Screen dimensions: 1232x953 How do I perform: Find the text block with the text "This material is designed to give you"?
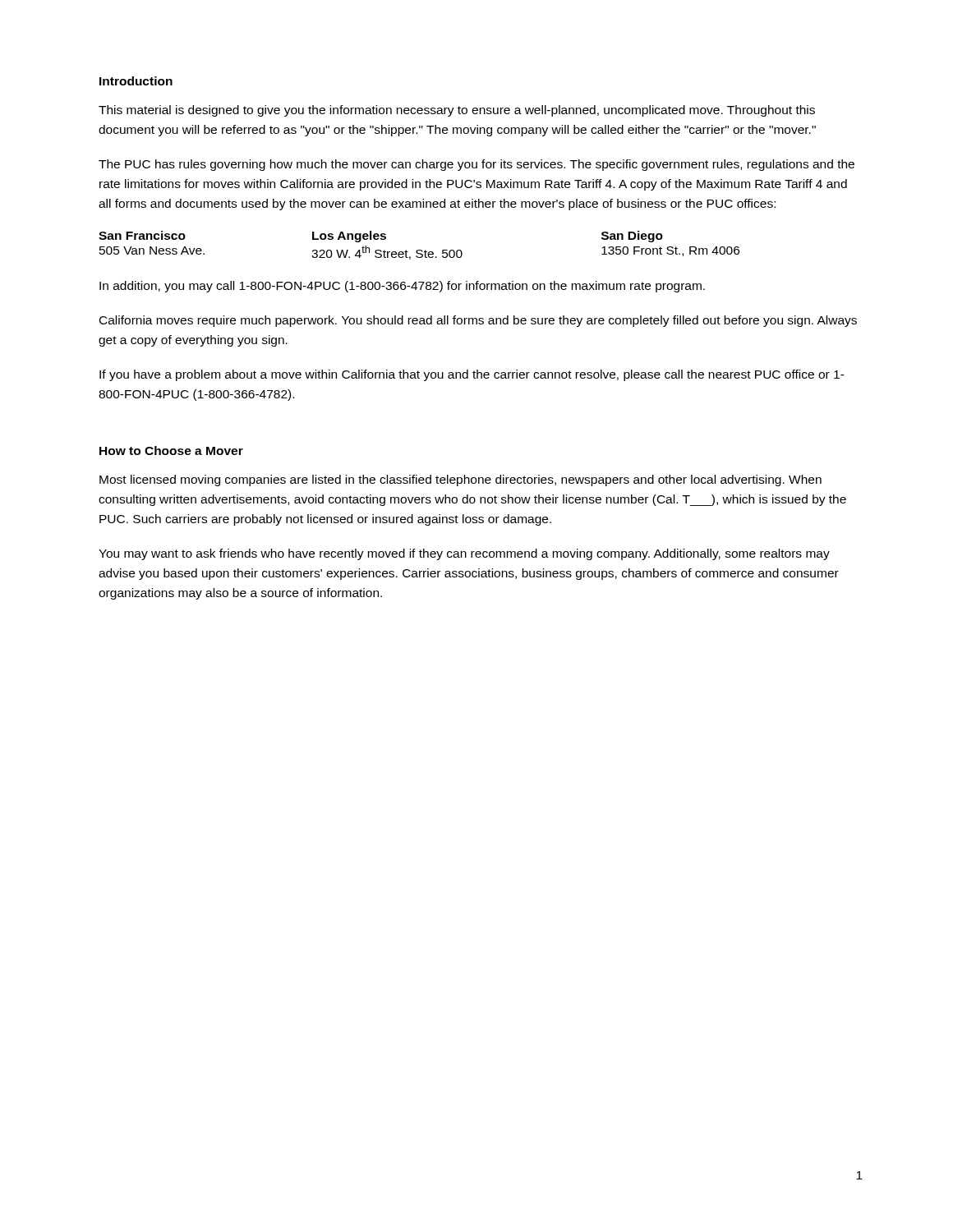click(457, 120)
